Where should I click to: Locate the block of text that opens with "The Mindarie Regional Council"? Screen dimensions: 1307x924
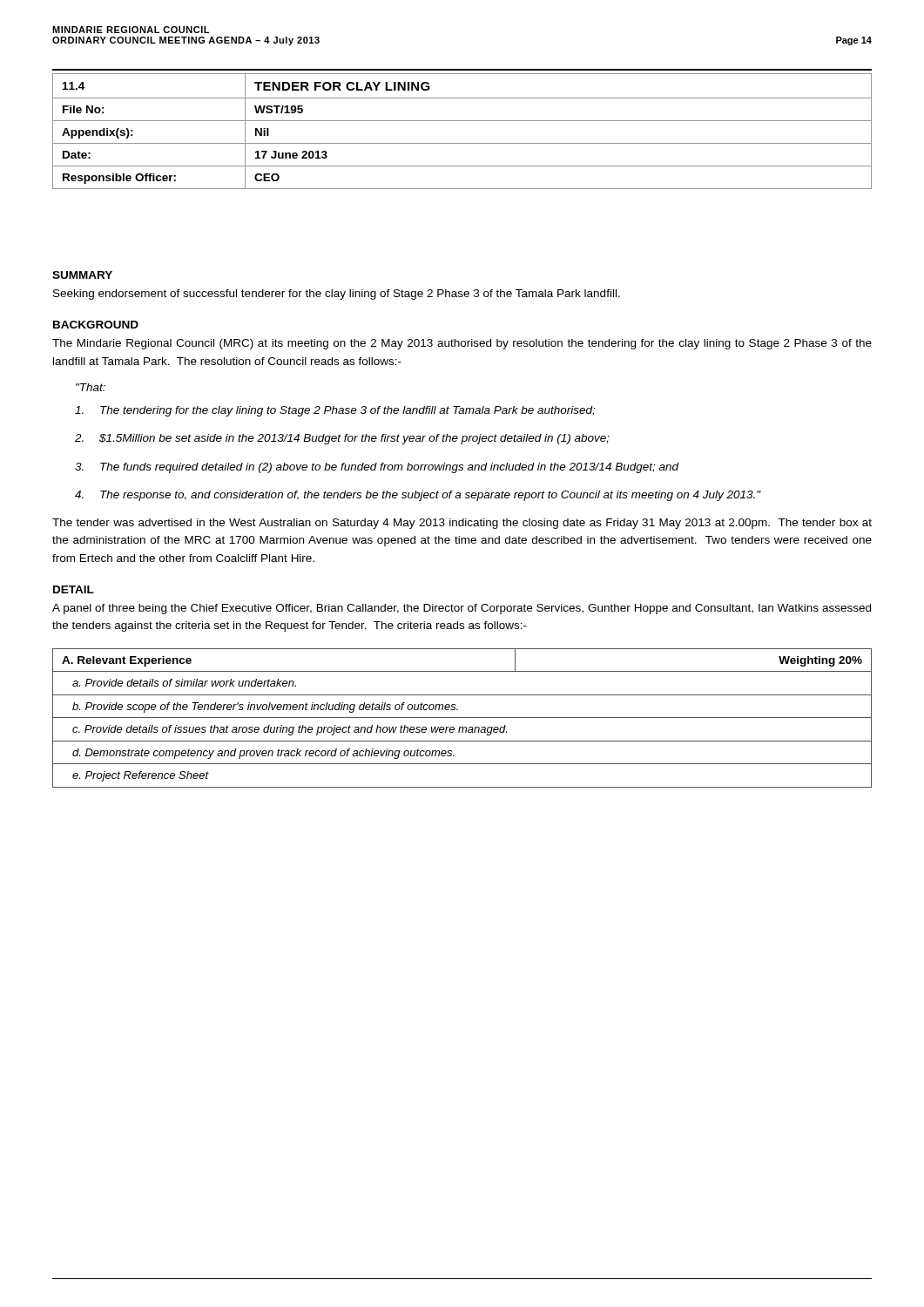tap(462, 352)
